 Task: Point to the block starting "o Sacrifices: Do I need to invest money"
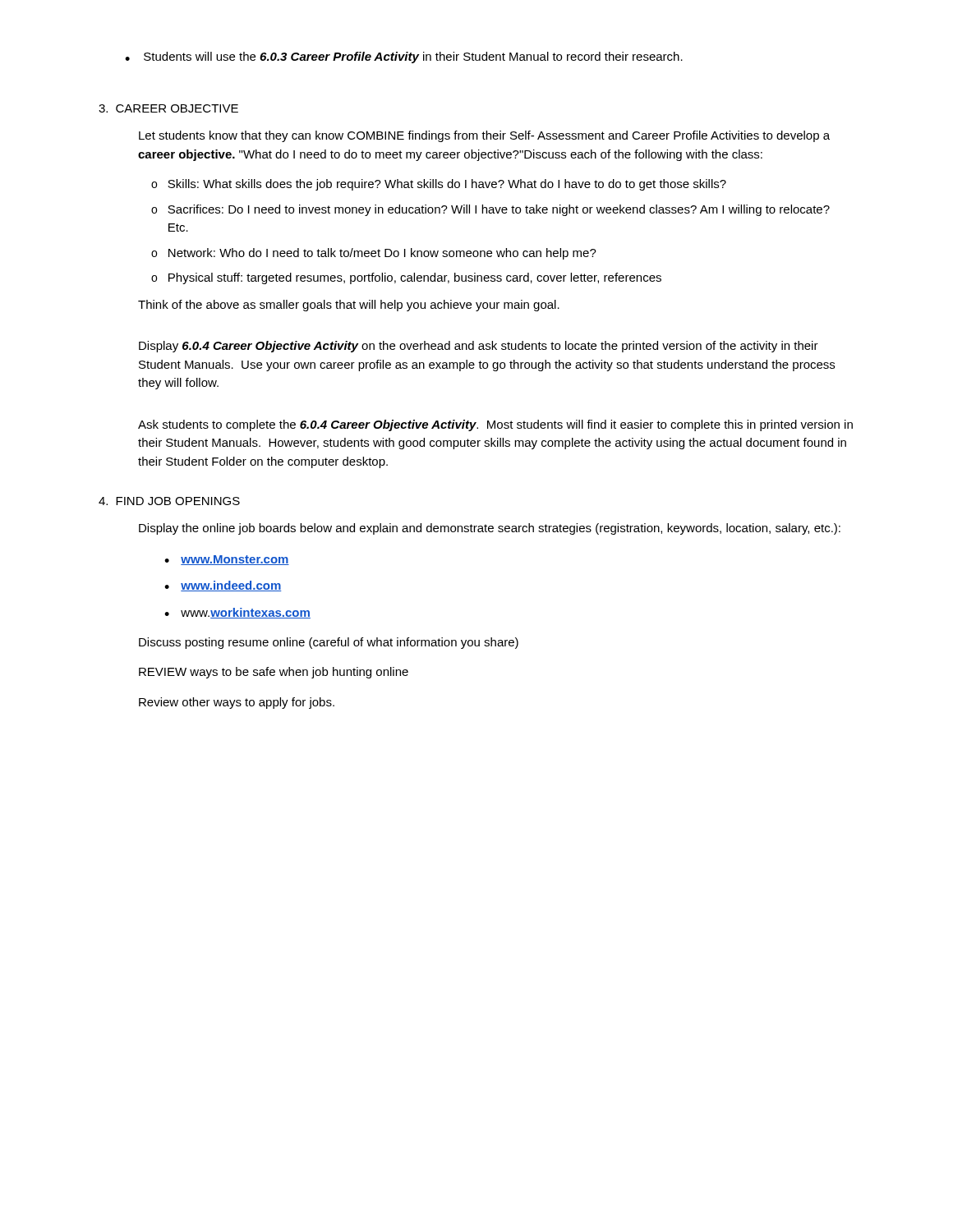click(x=503, y=218)
